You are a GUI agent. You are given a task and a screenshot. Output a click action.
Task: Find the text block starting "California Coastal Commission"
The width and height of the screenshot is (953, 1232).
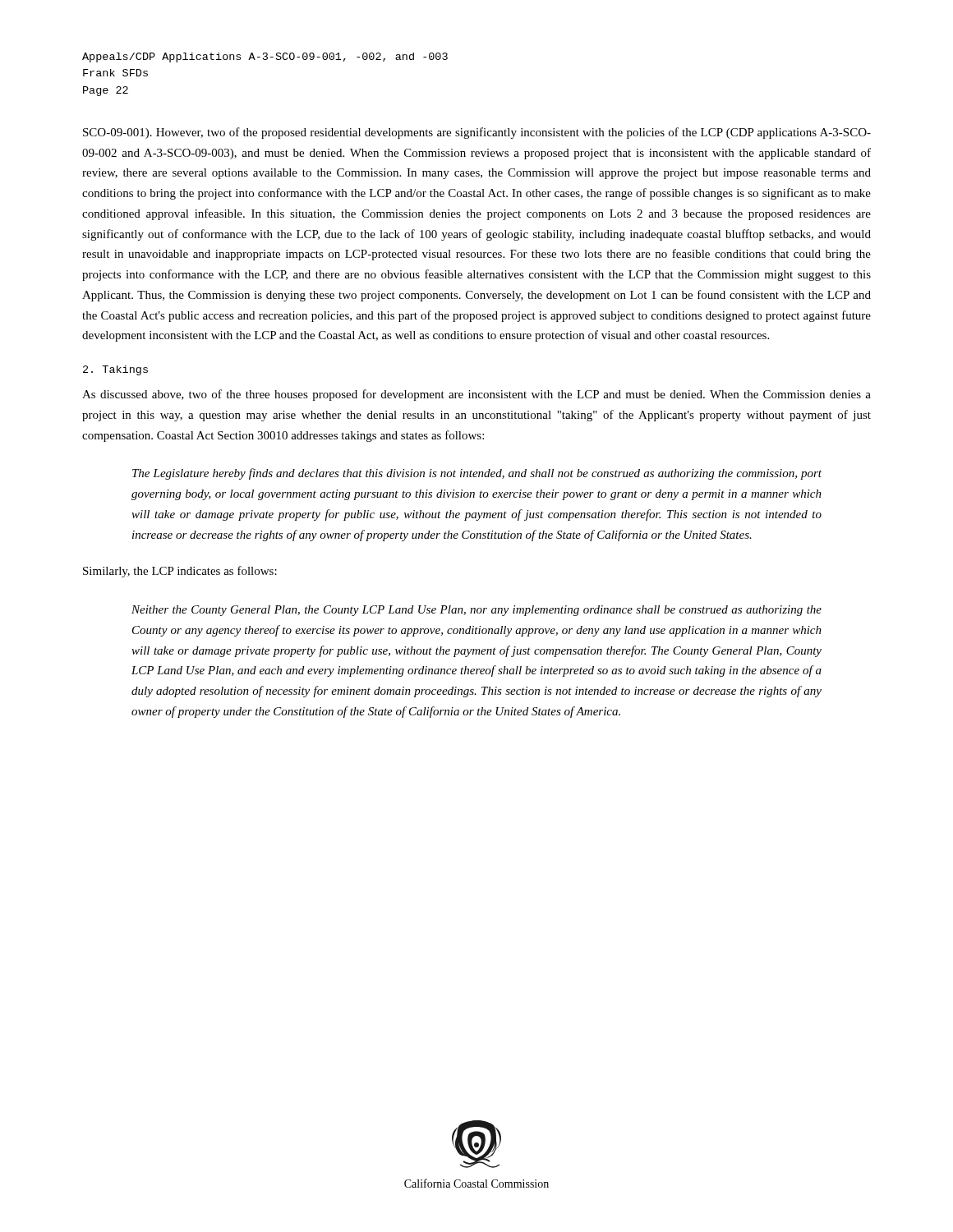point(476,1184)
